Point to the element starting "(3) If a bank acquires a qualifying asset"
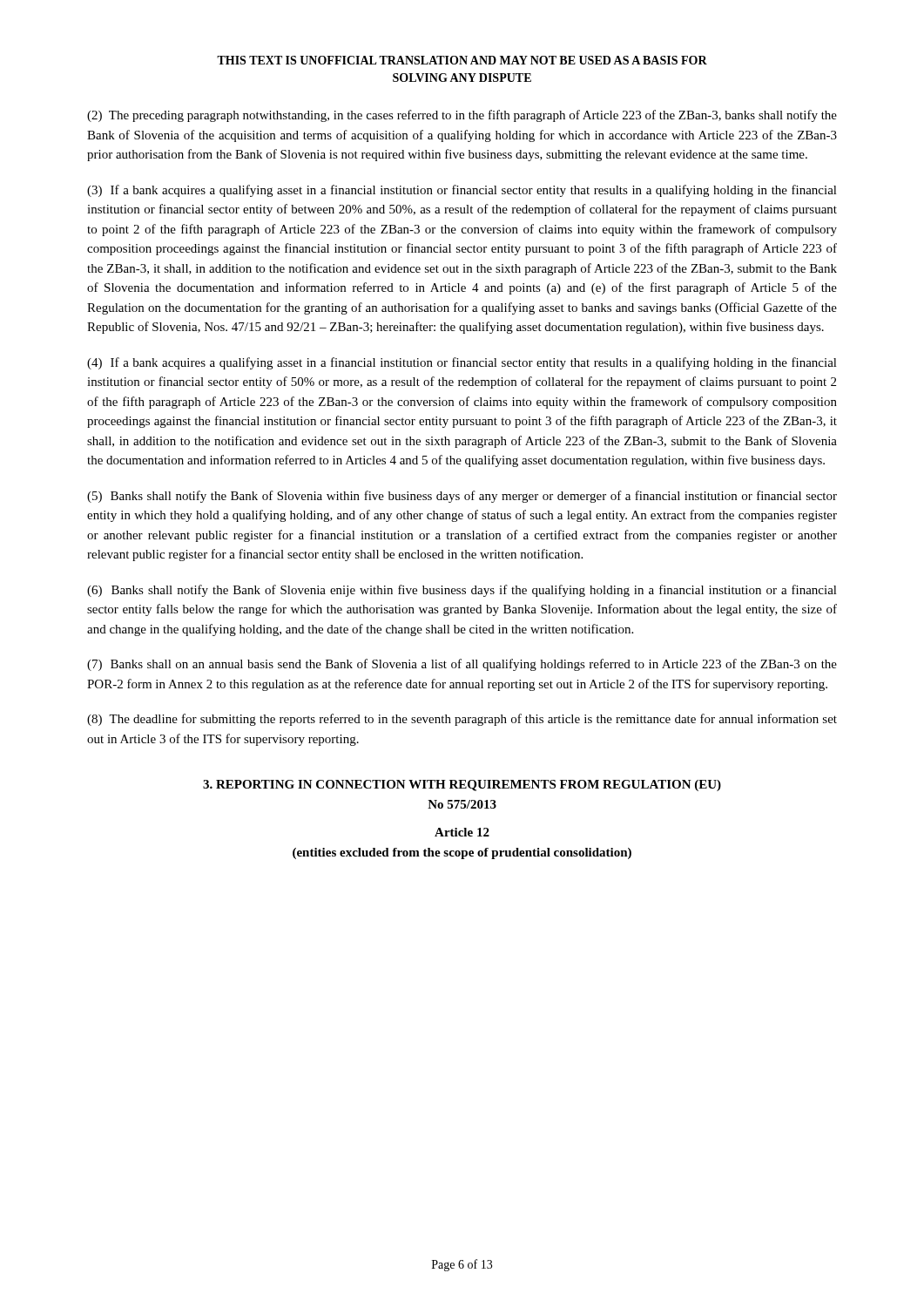 (x=462, y=258)
